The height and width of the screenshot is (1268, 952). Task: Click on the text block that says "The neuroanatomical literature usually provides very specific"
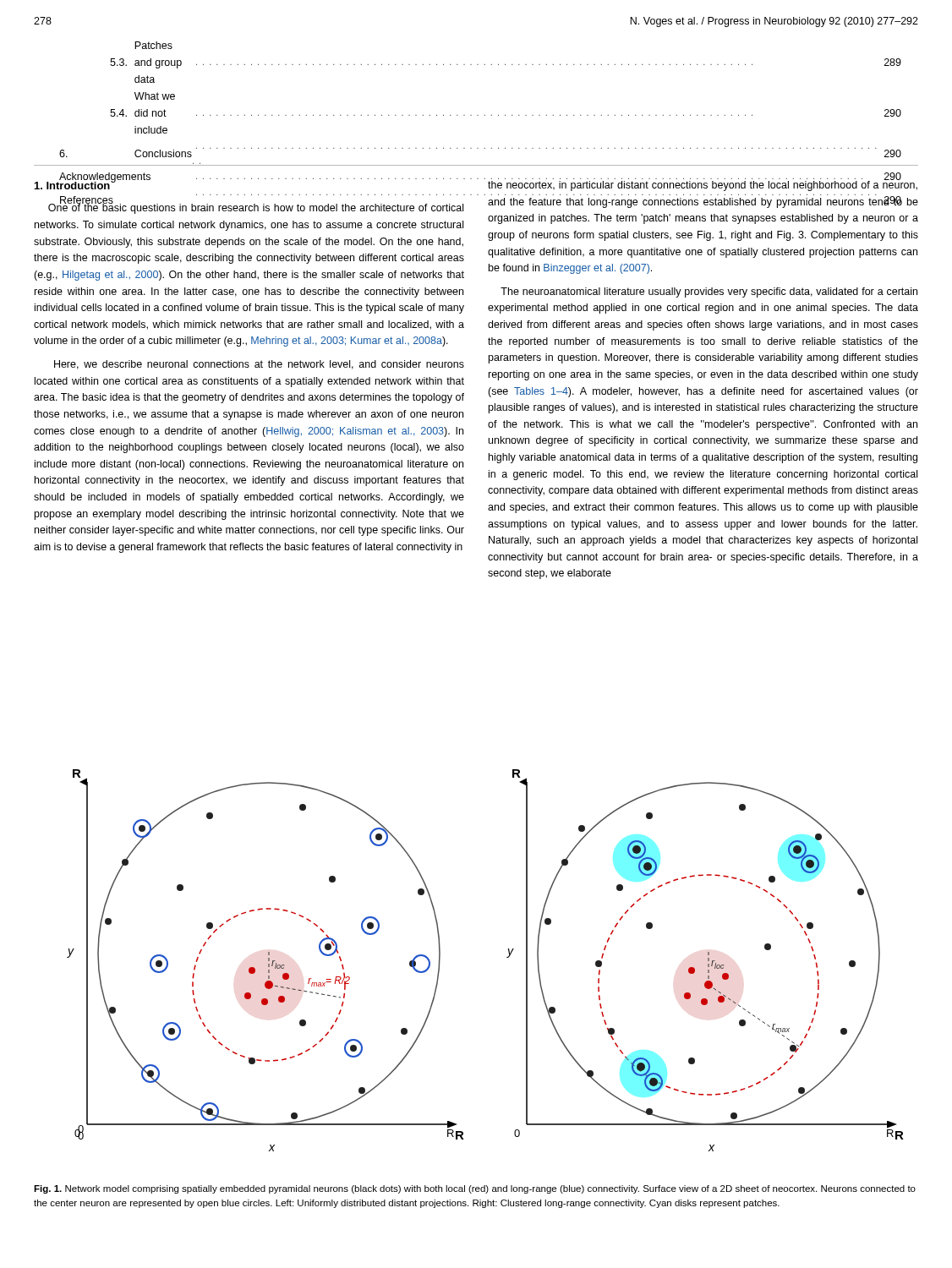[703, 432]
